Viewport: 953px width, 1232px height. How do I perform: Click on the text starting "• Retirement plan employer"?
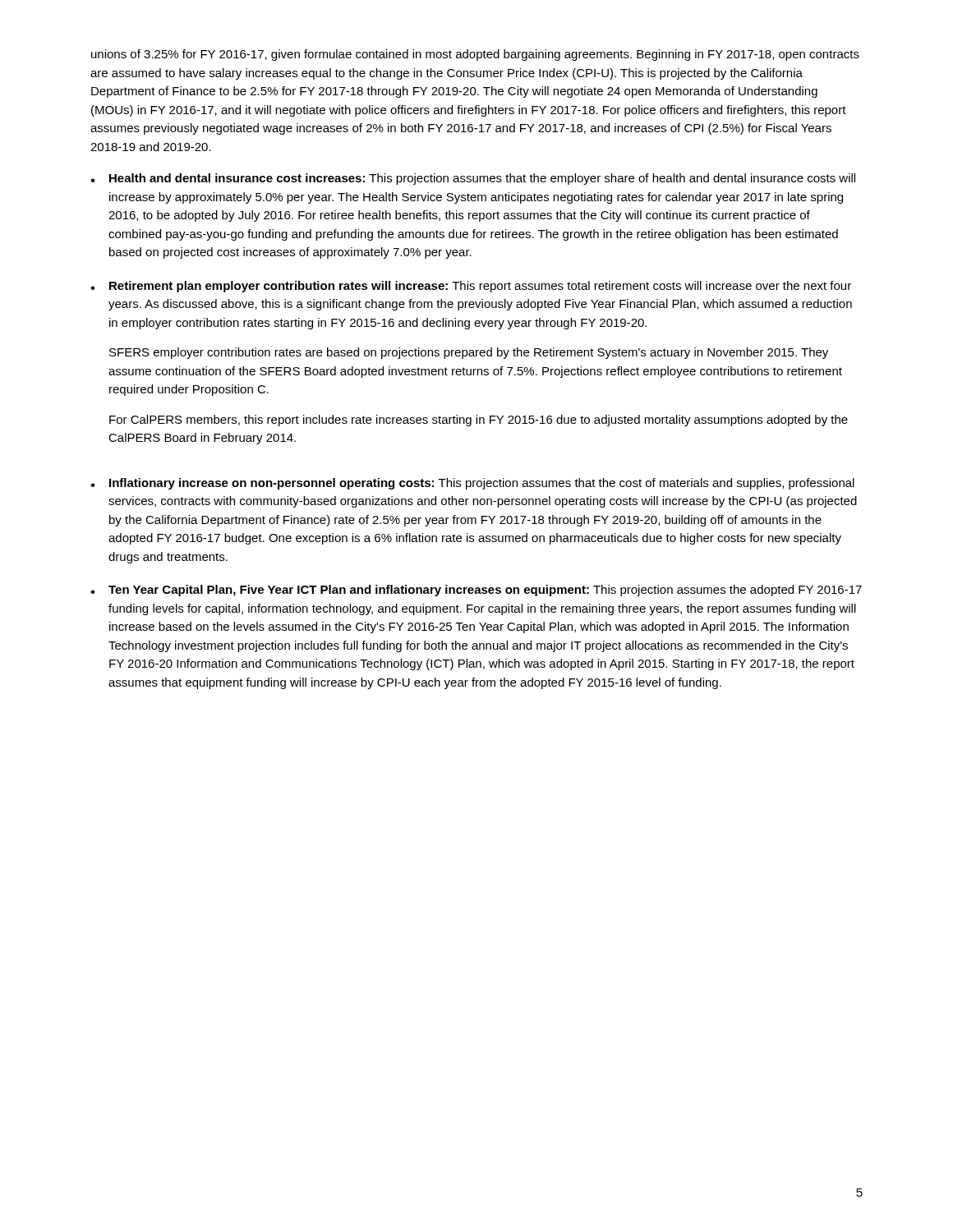(476, 362)
